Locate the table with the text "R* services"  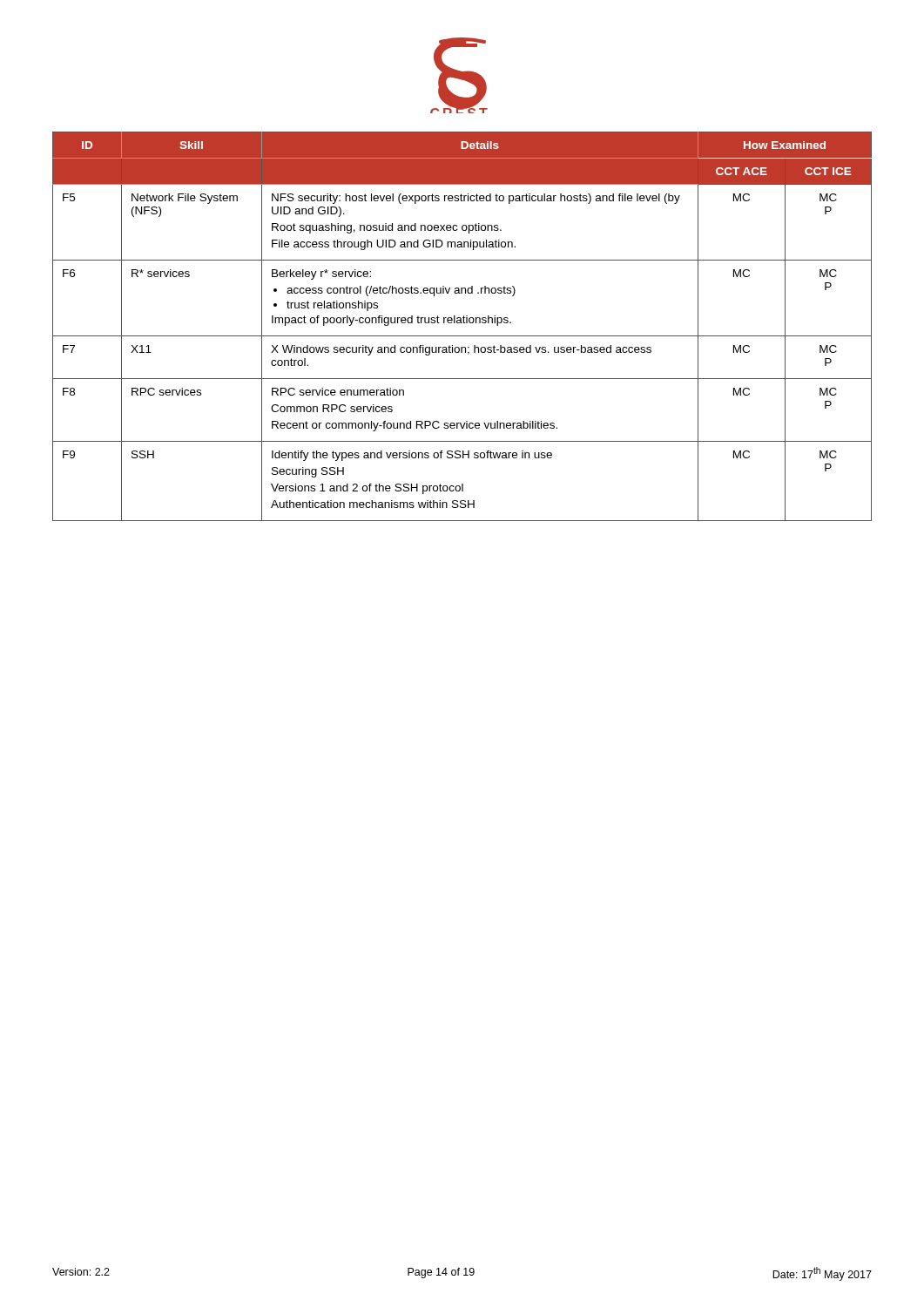[462, 326]
